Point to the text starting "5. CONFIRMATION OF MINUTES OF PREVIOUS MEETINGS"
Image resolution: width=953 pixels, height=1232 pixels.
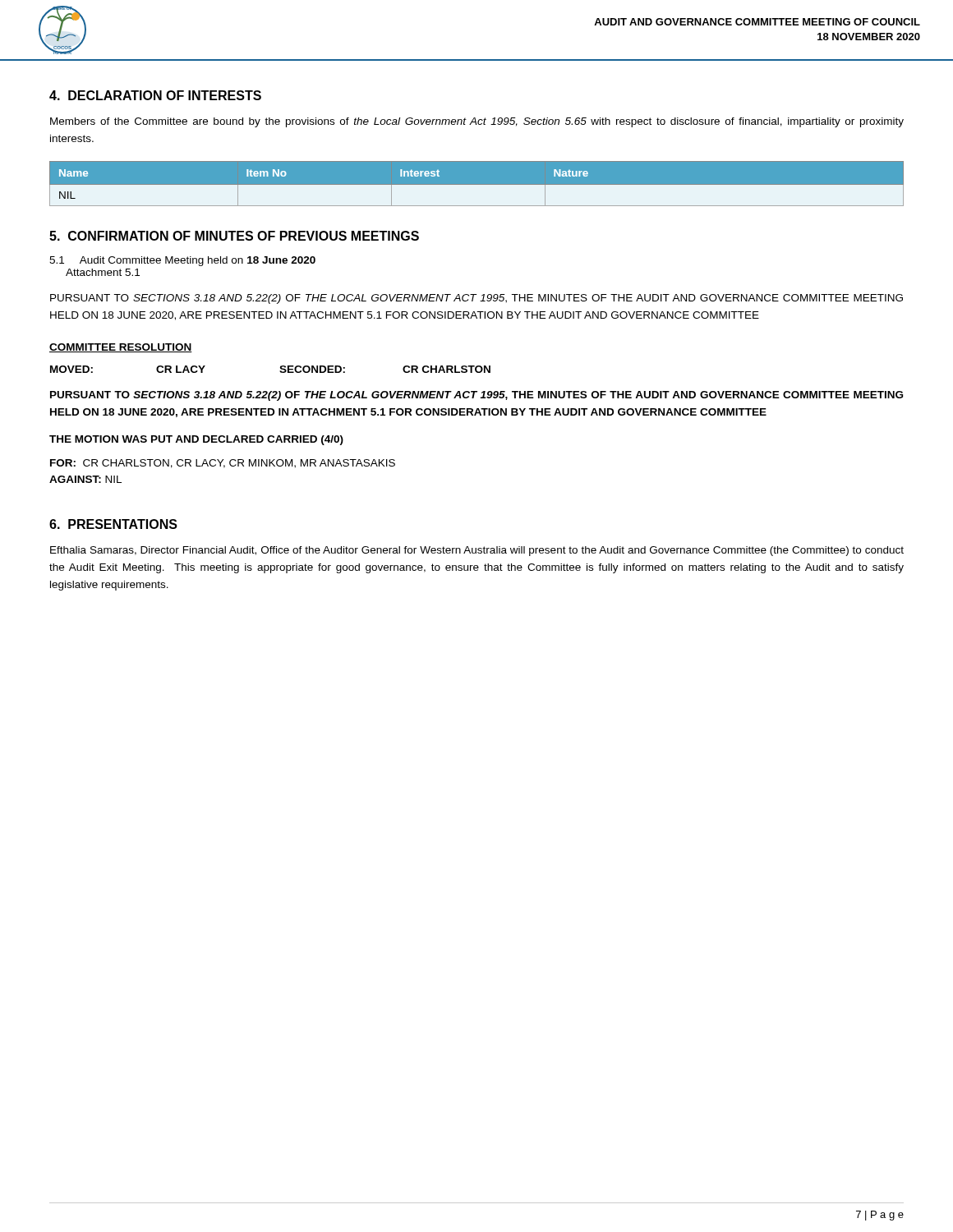point(234,236)
